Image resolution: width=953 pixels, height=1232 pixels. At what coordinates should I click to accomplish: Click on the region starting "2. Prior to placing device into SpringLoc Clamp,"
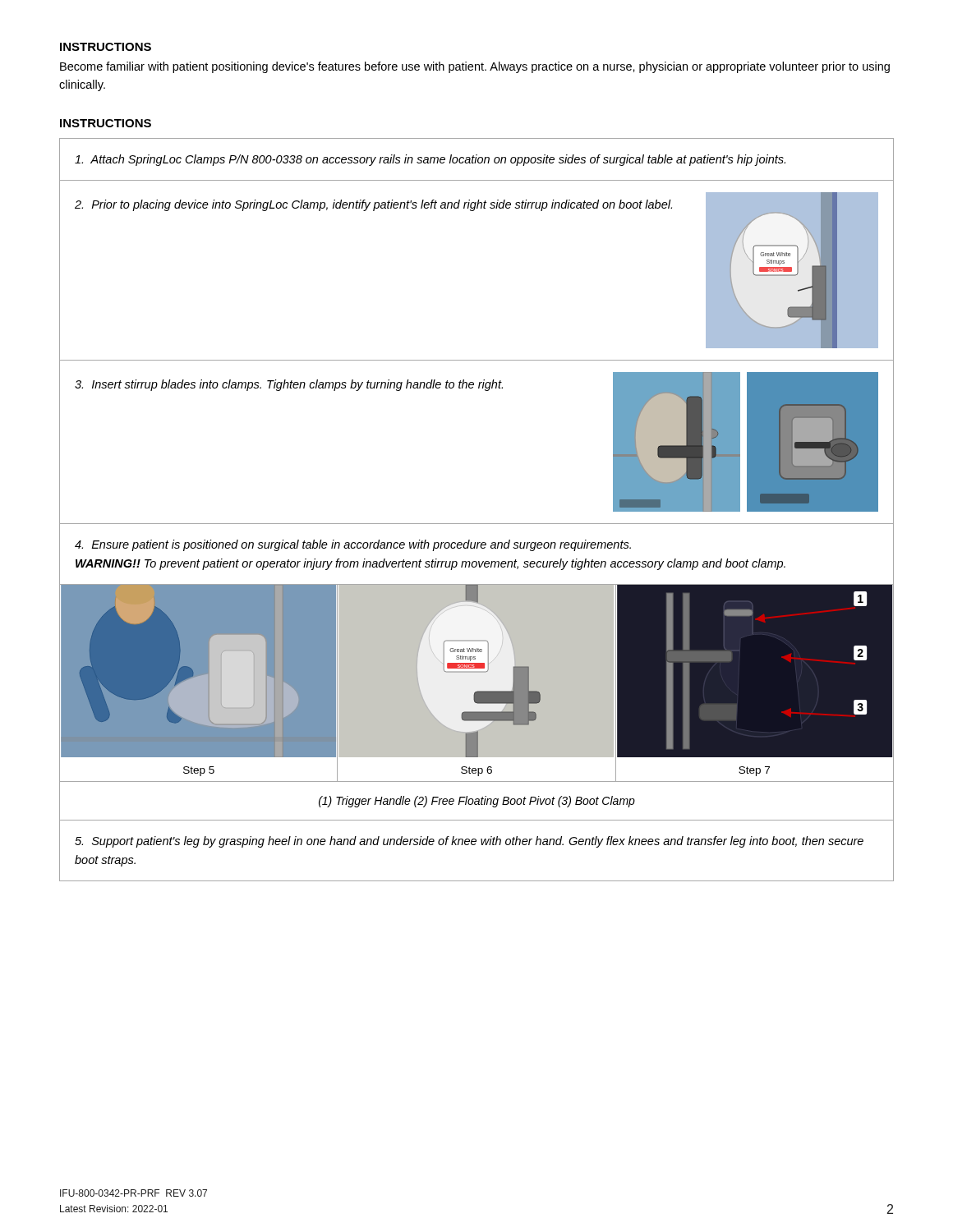pos(374,205)
